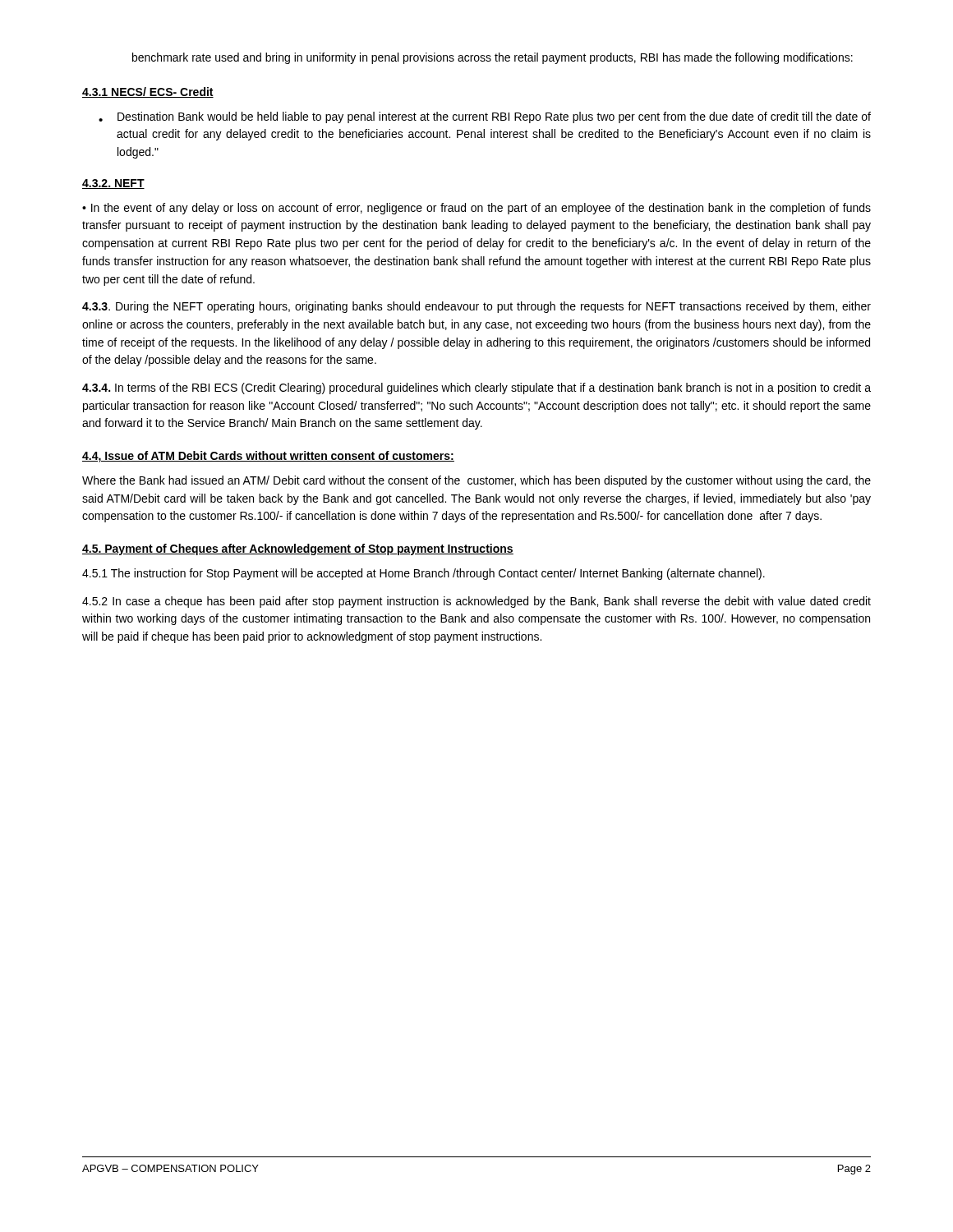Locate the text starting "4.4, Issue of ATM Debit Cards"
Image resolution: width=953 pixels, height=1232 pixels.
[268, 456]
